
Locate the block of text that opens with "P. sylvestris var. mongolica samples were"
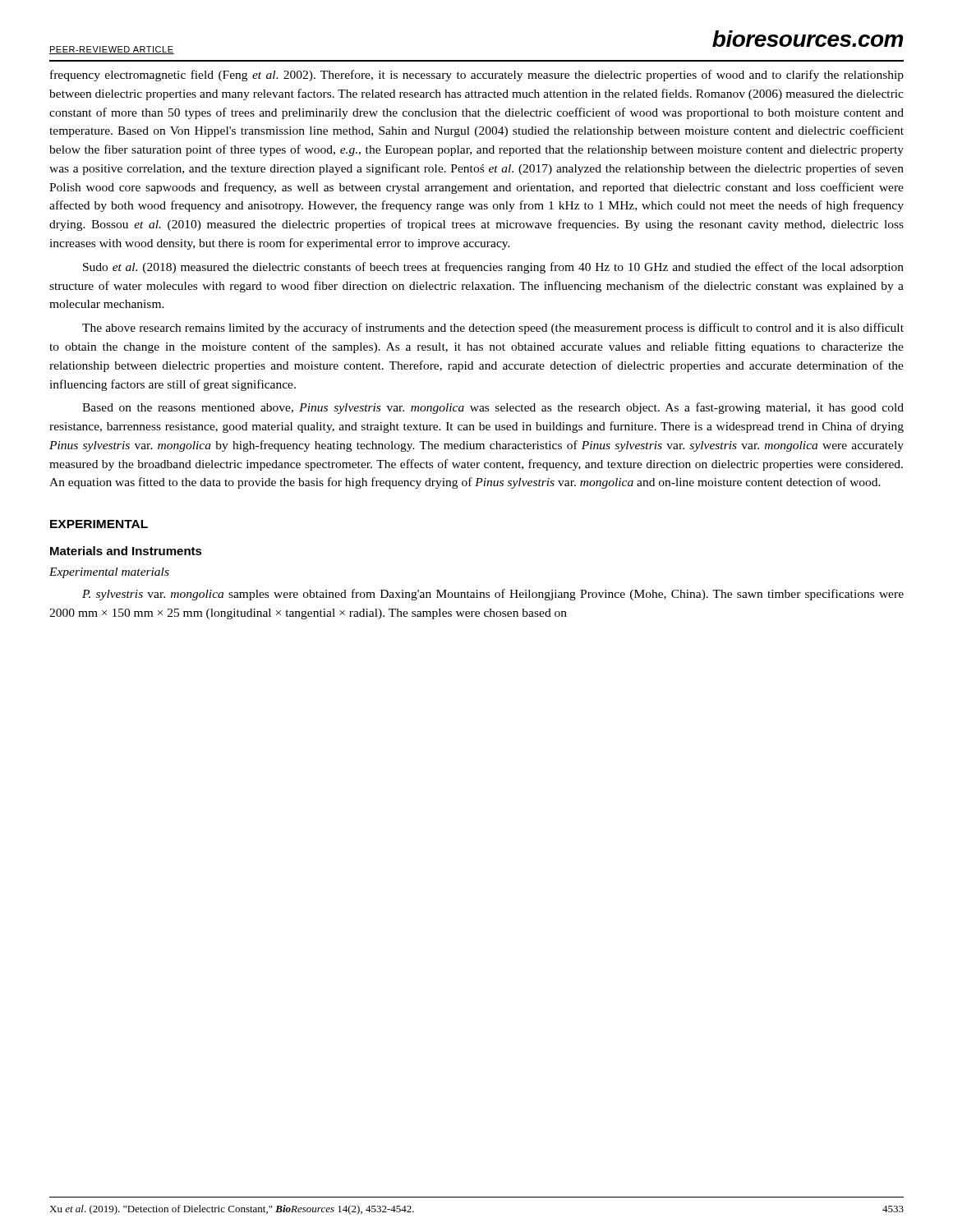pyautogui.click(x=476, y=603)
